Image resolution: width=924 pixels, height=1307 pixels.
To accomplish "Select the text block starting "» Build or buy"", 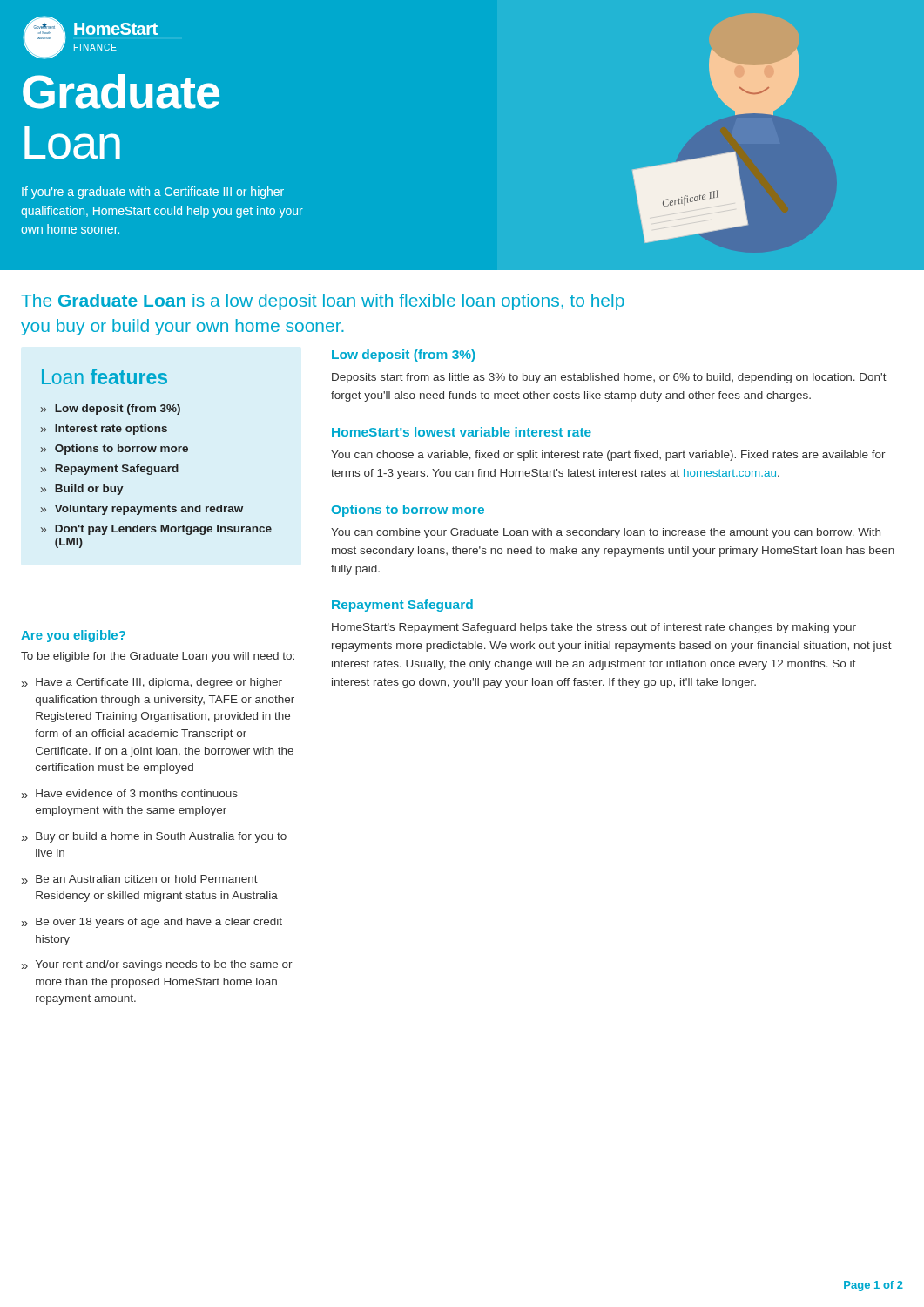I will [x=82, y=489].
